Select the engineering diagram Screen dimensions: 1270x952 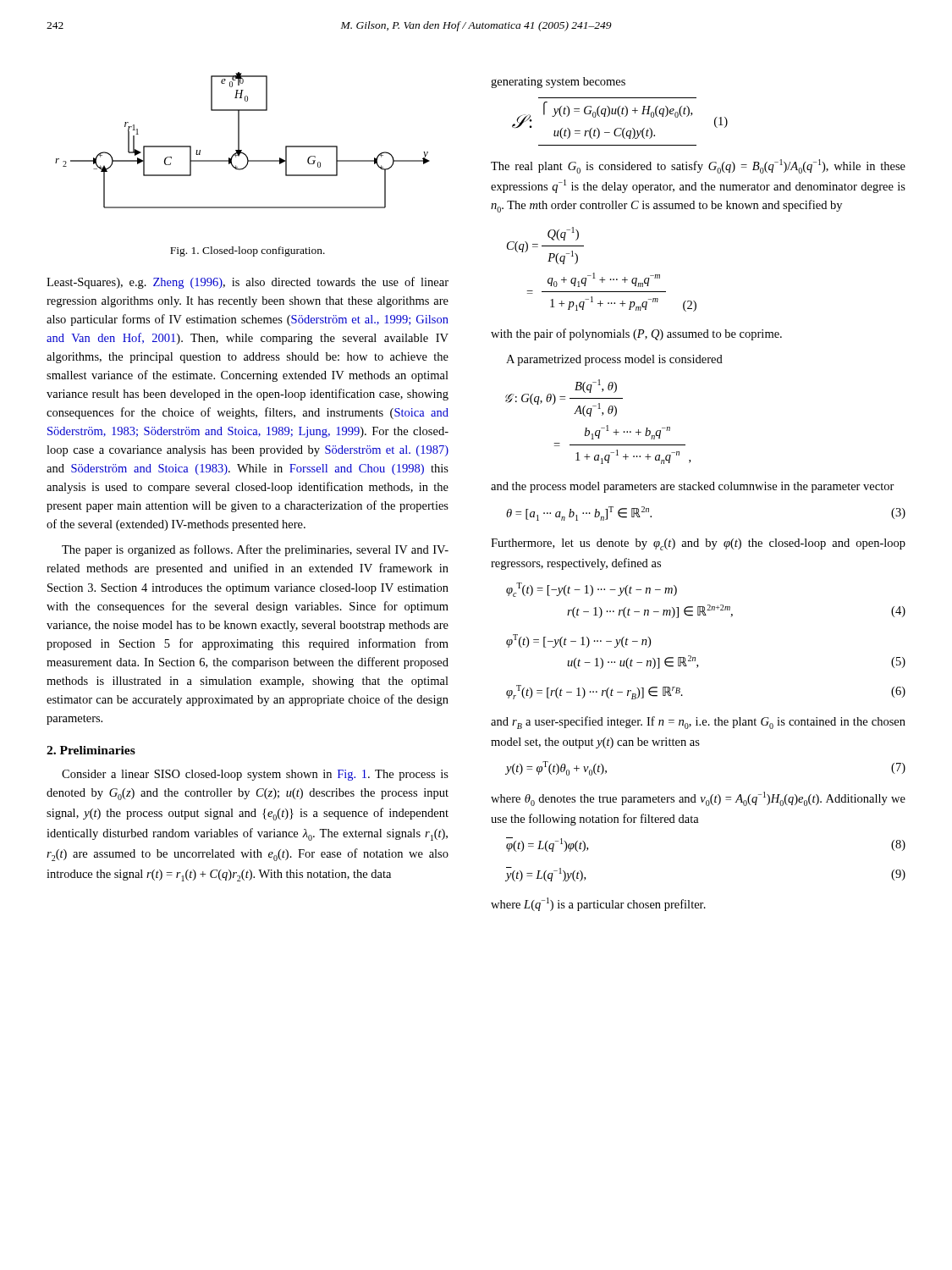coord(241,156)
